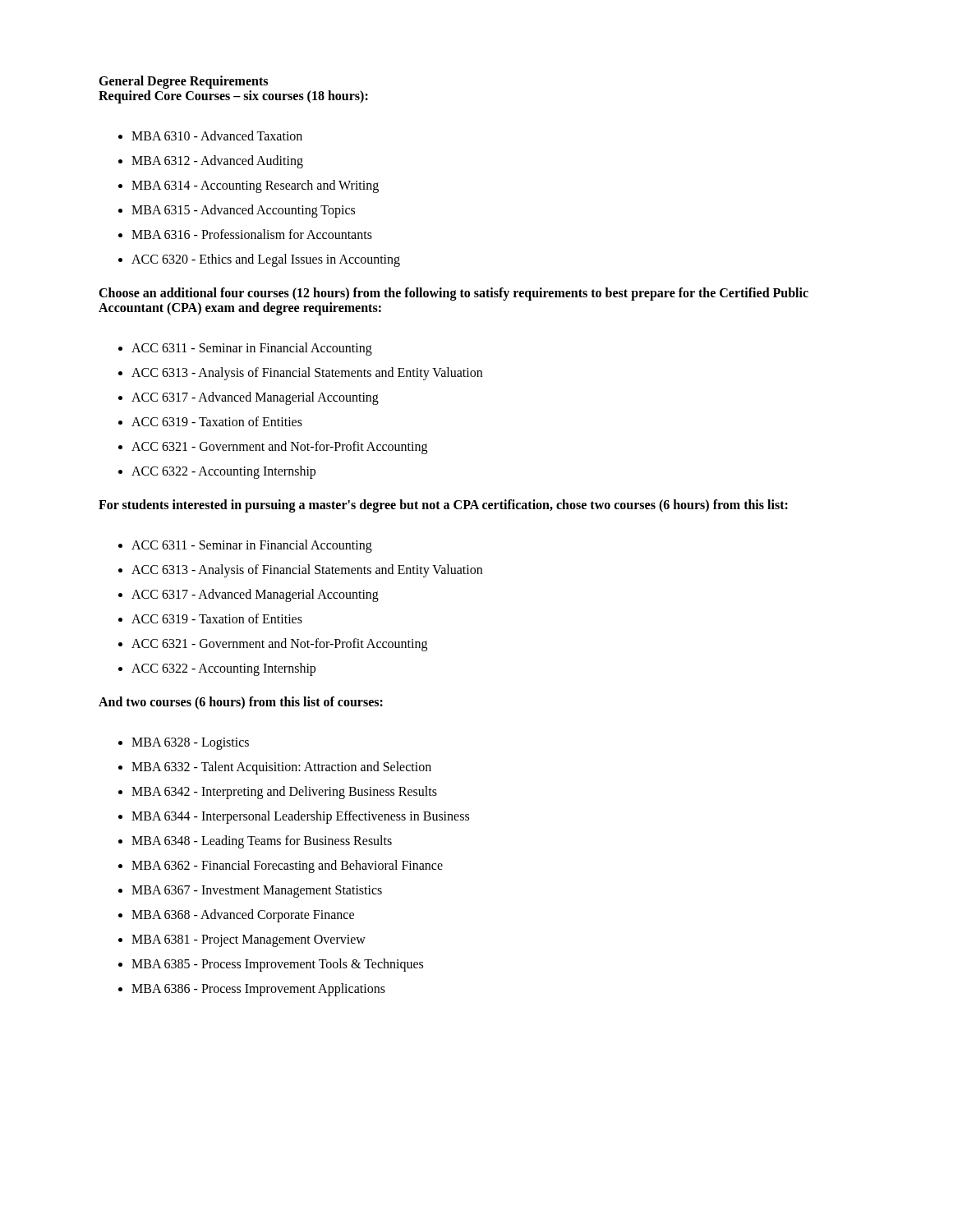The height and width of the screenshot is (1232, 953).
Task: Point to the block starting "For students interested"
Action: [444, 505]
